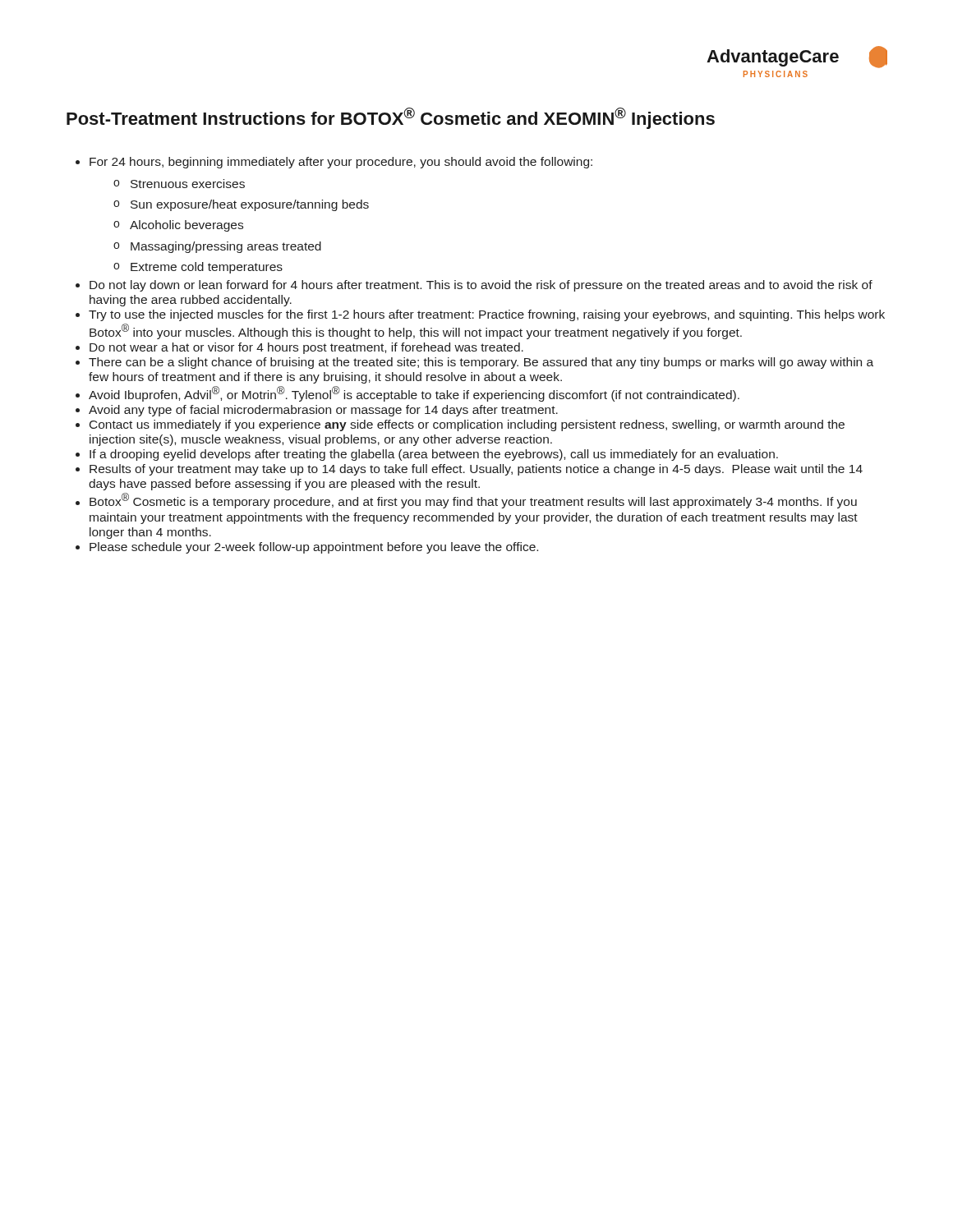Locate the list item with the text "Botox® Cosmetic is a temporary procedure, and"
953x1232 pixels.
(x=488, y=515)
